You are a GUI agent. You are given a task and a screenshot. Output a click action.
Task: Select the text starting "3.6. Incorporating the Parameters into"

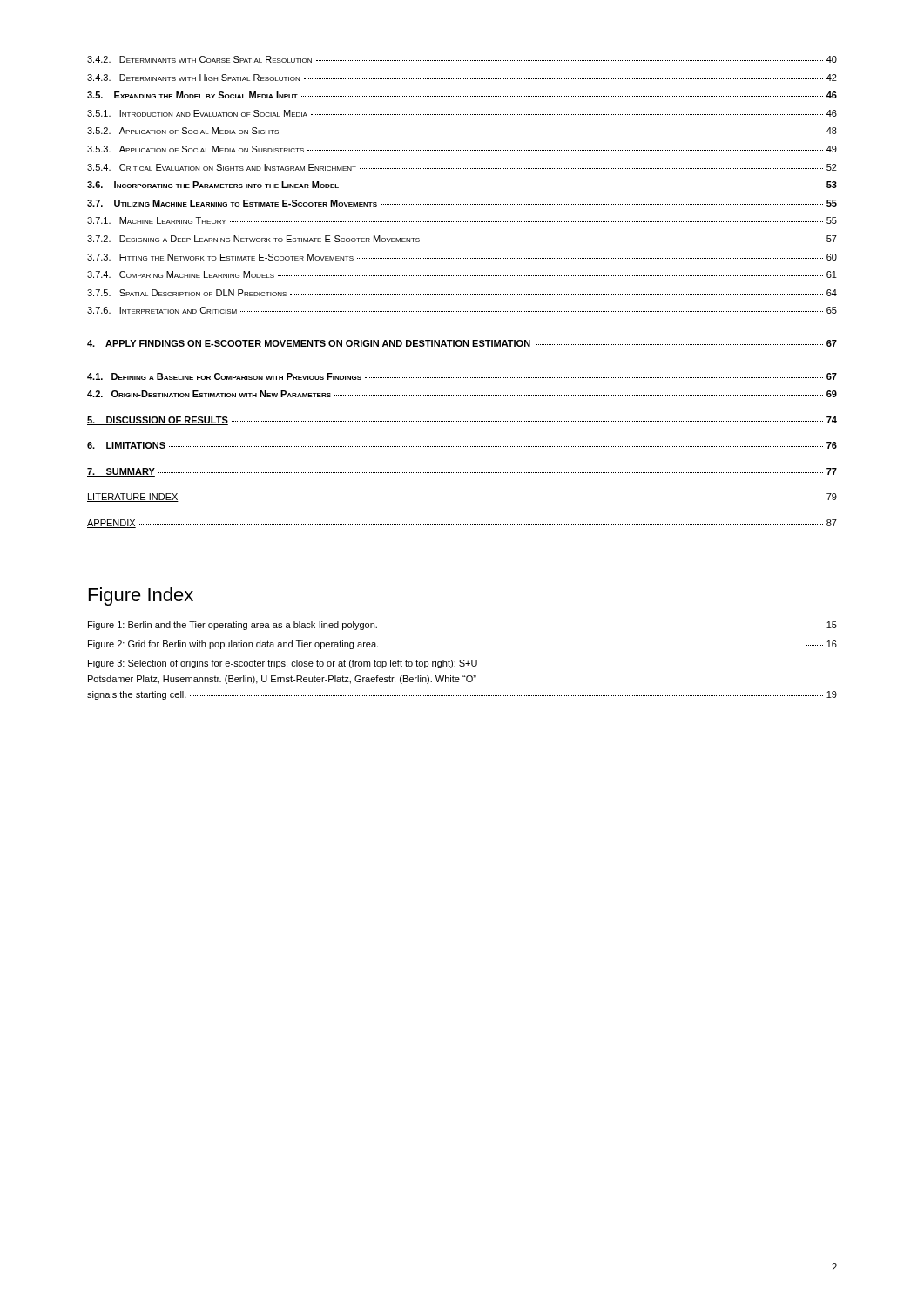click(x=462, y=186)
